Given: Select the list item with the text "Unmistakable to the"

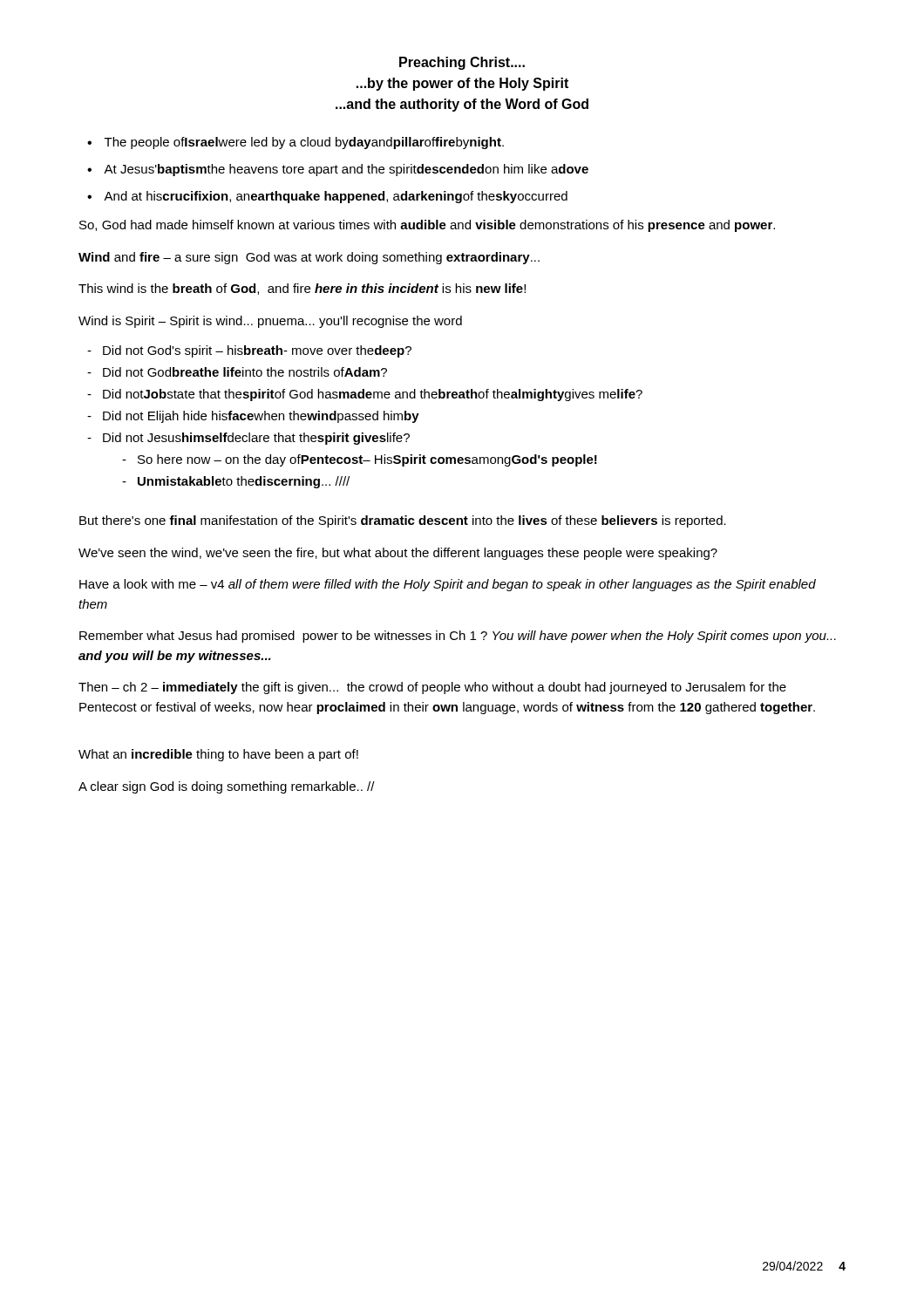Looking at the screenshot, I should [243, 481].
